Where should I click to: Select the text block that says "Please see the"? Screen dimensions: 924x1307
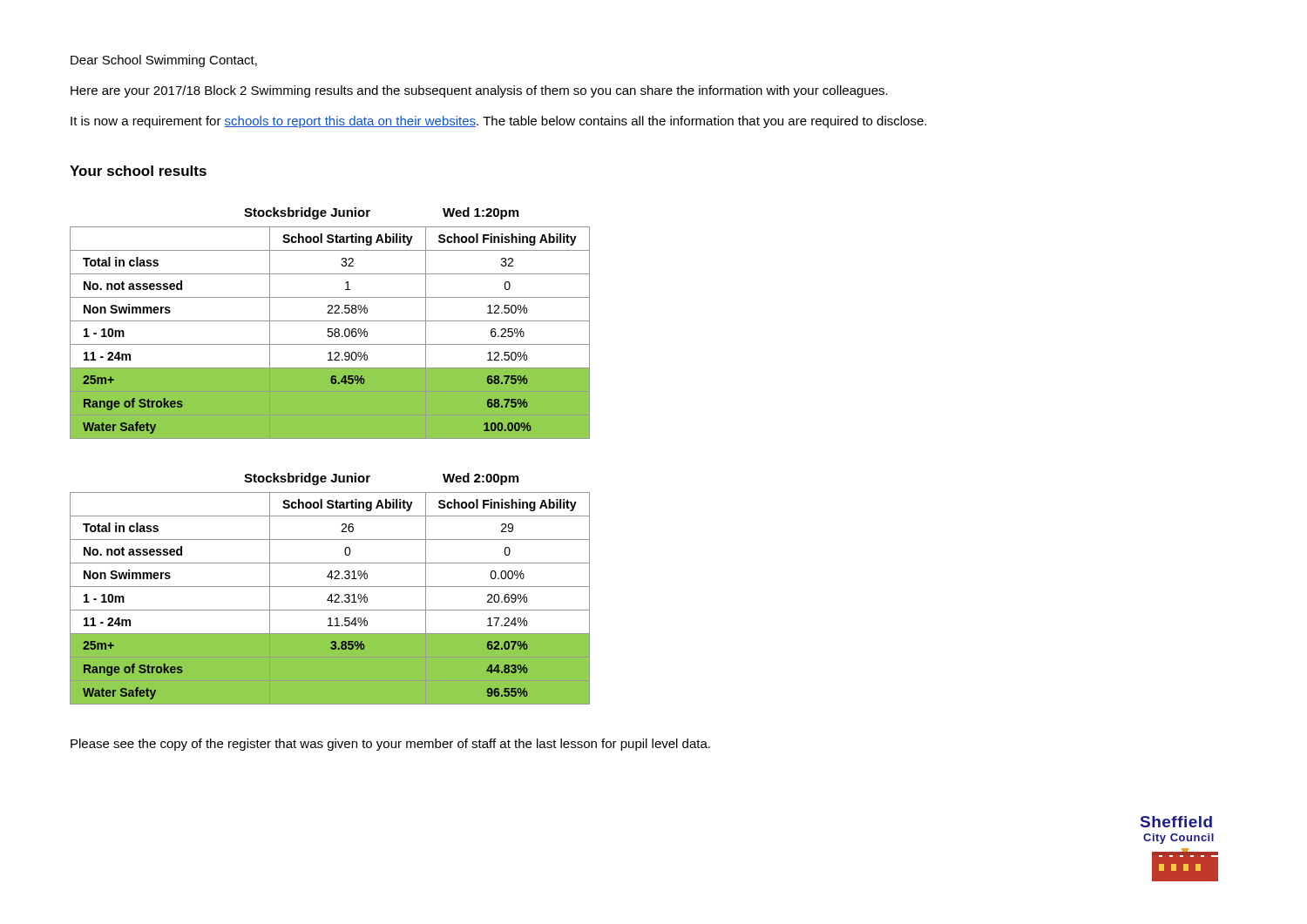[x=390, y=743]
